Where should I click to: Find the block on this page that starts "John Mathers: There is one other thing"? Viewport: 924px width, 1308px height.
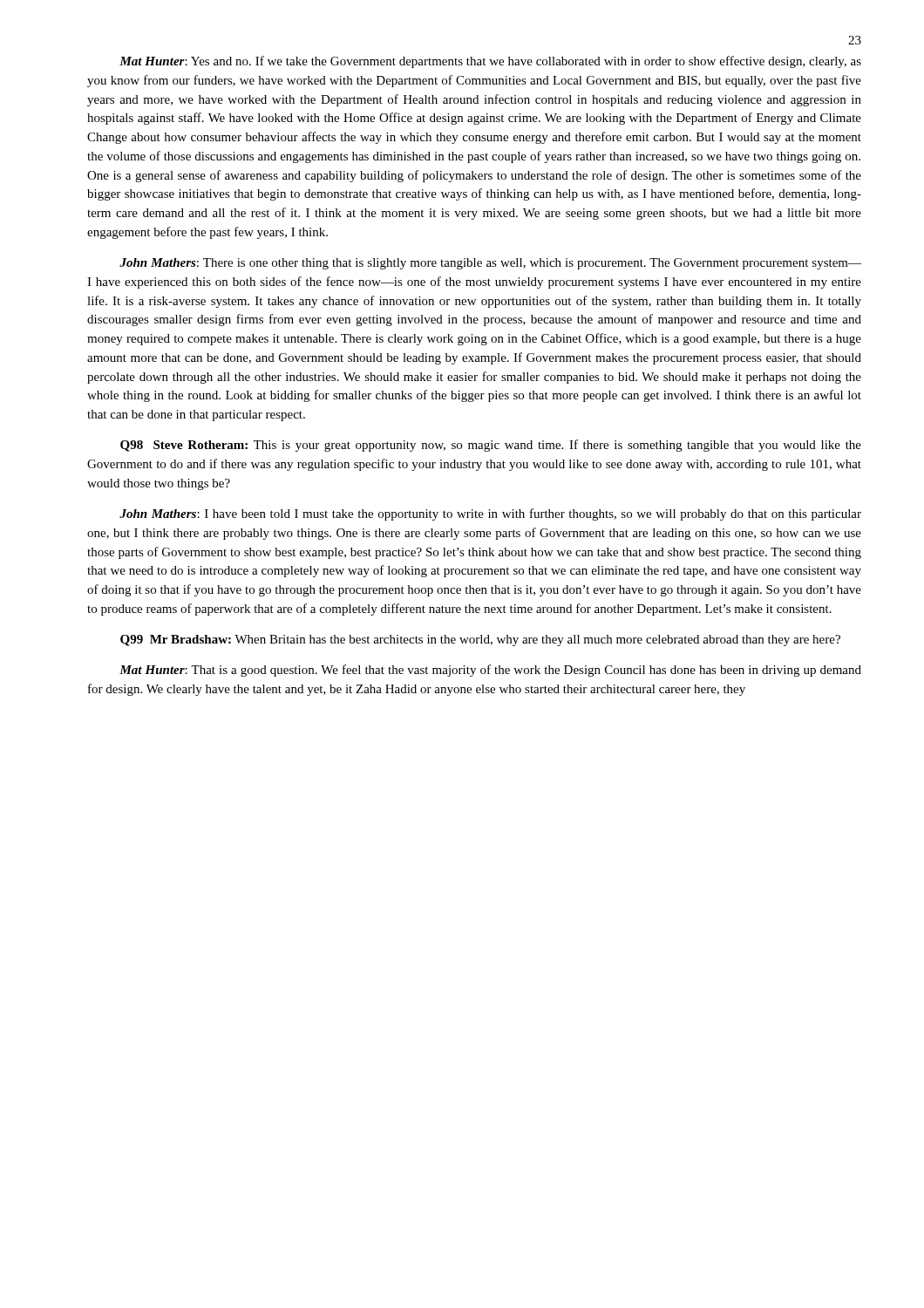pos(474,339)
